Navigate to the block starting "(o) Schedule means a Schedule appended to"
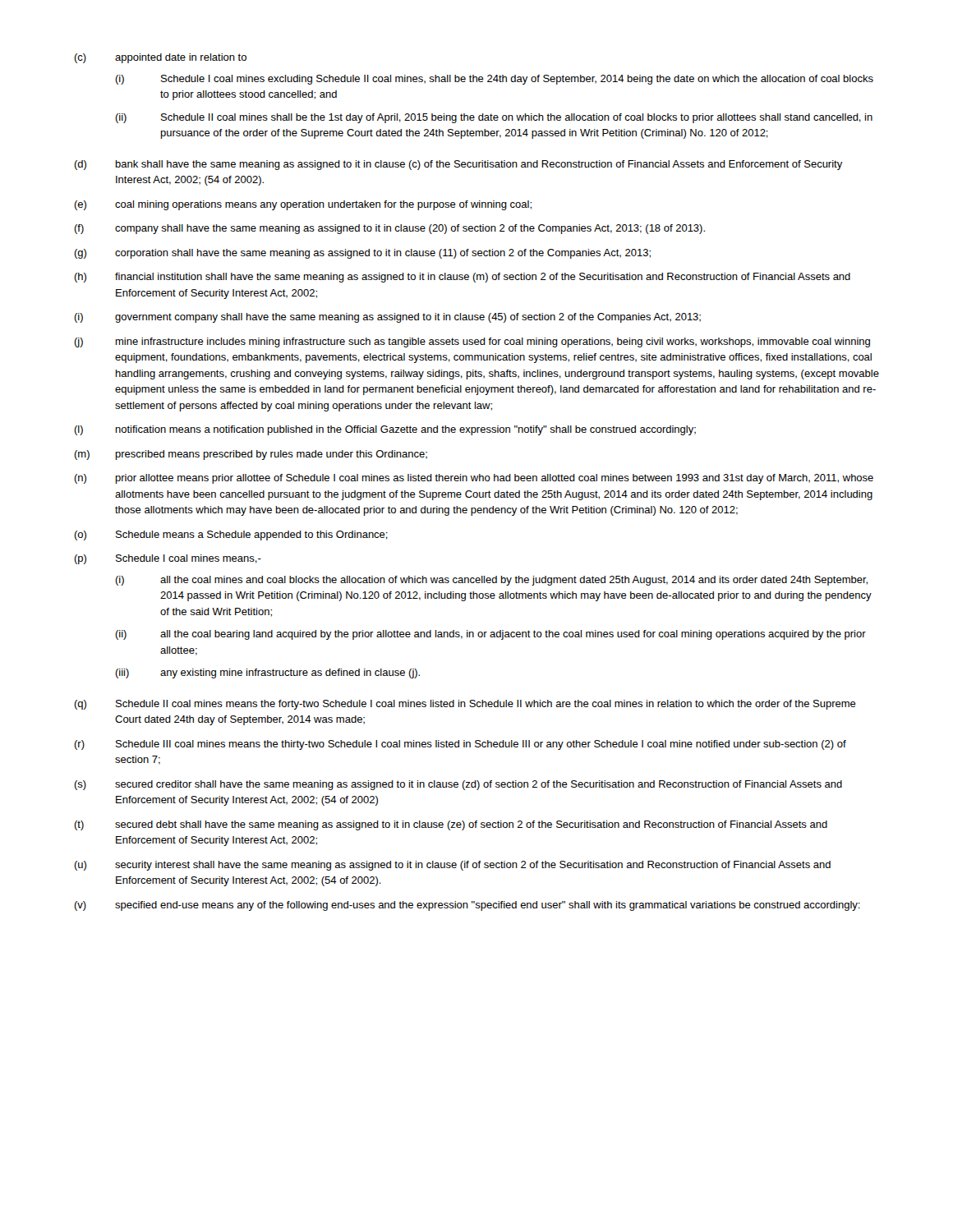Image resolution: width=953 pixels, height=1232 pixels. point(231,536)
